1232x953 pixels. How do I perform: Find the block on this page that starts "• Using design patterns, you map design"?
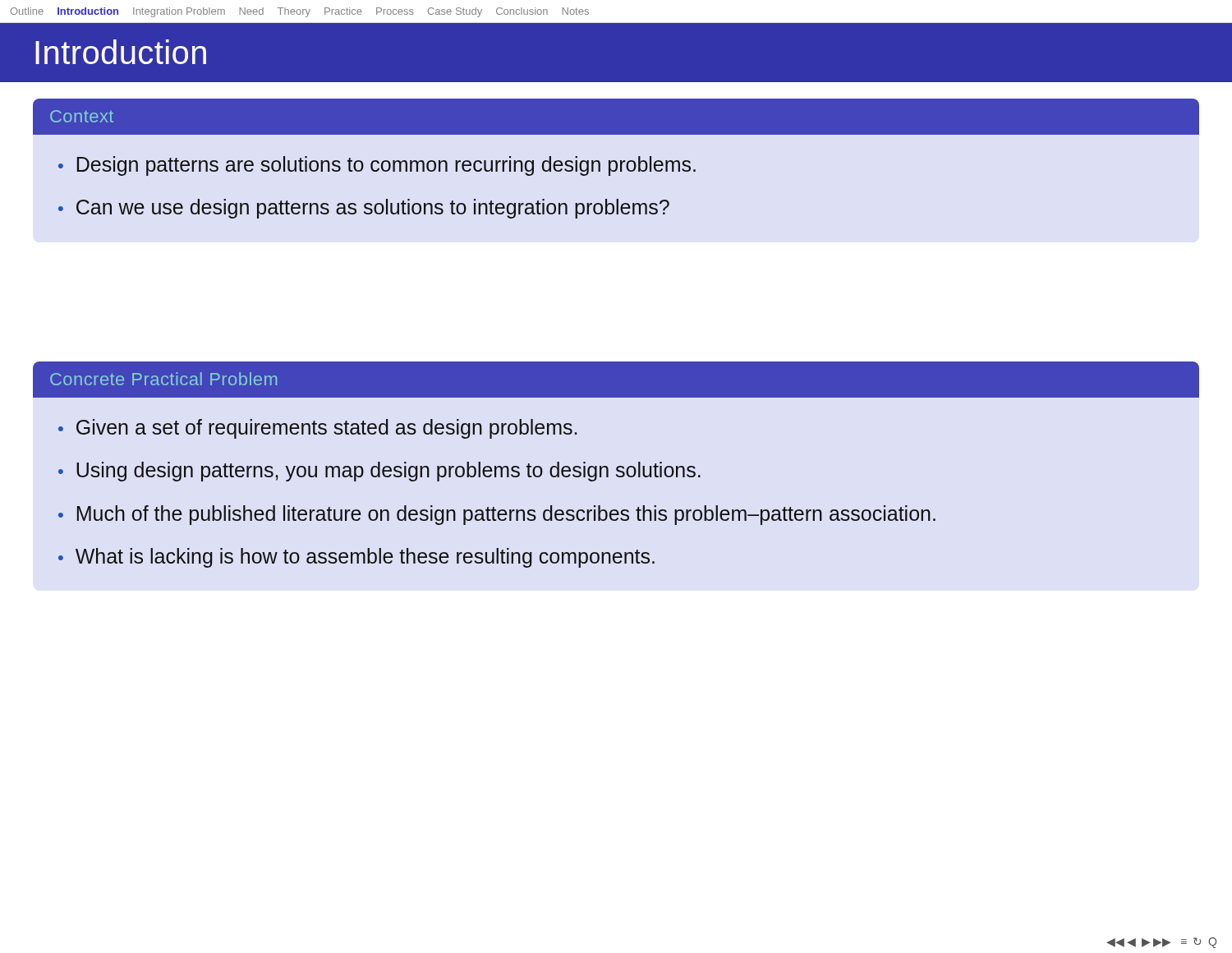tap(380, 470)
